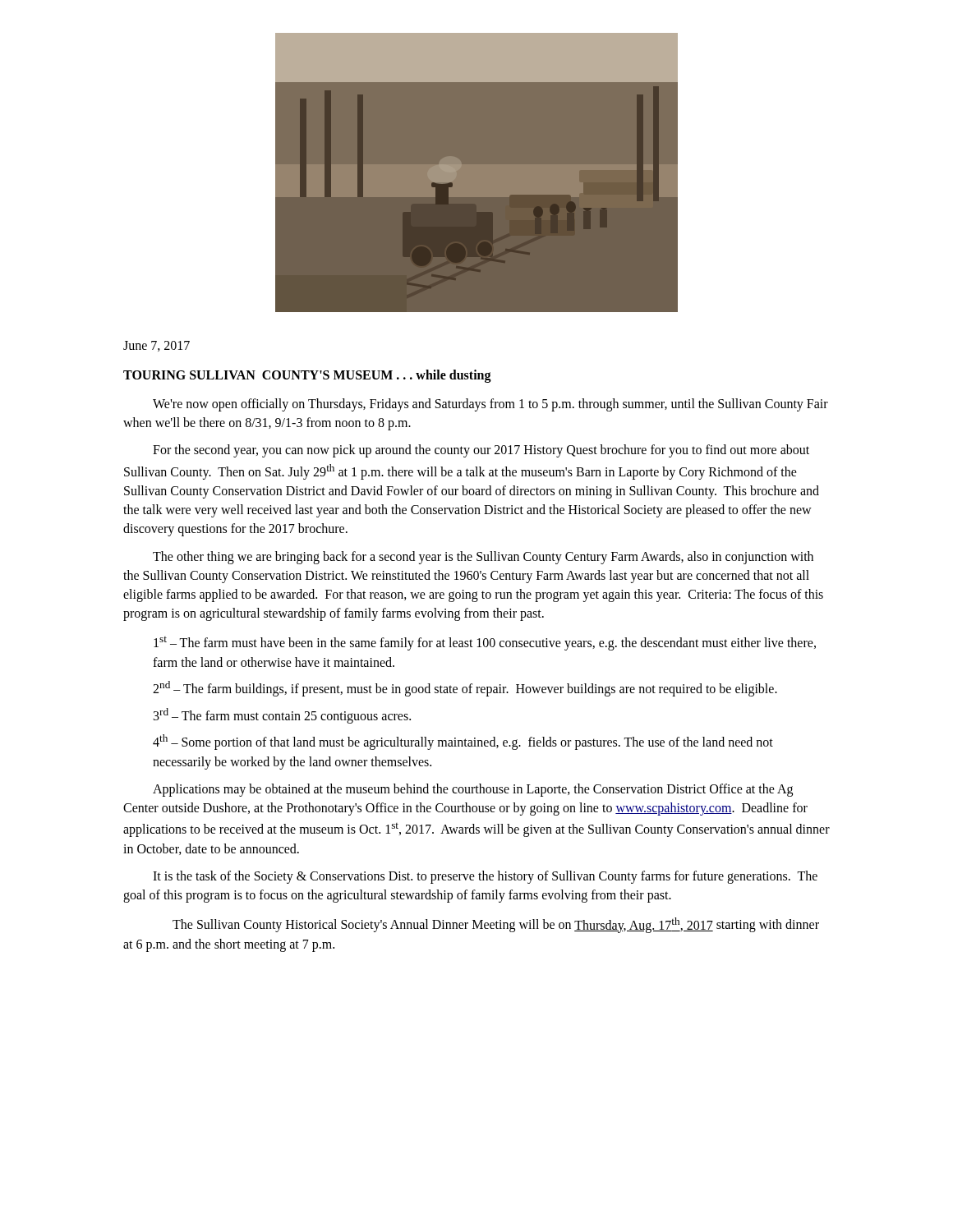Point to the text starting "4th – Some portion"

(463, 750)
